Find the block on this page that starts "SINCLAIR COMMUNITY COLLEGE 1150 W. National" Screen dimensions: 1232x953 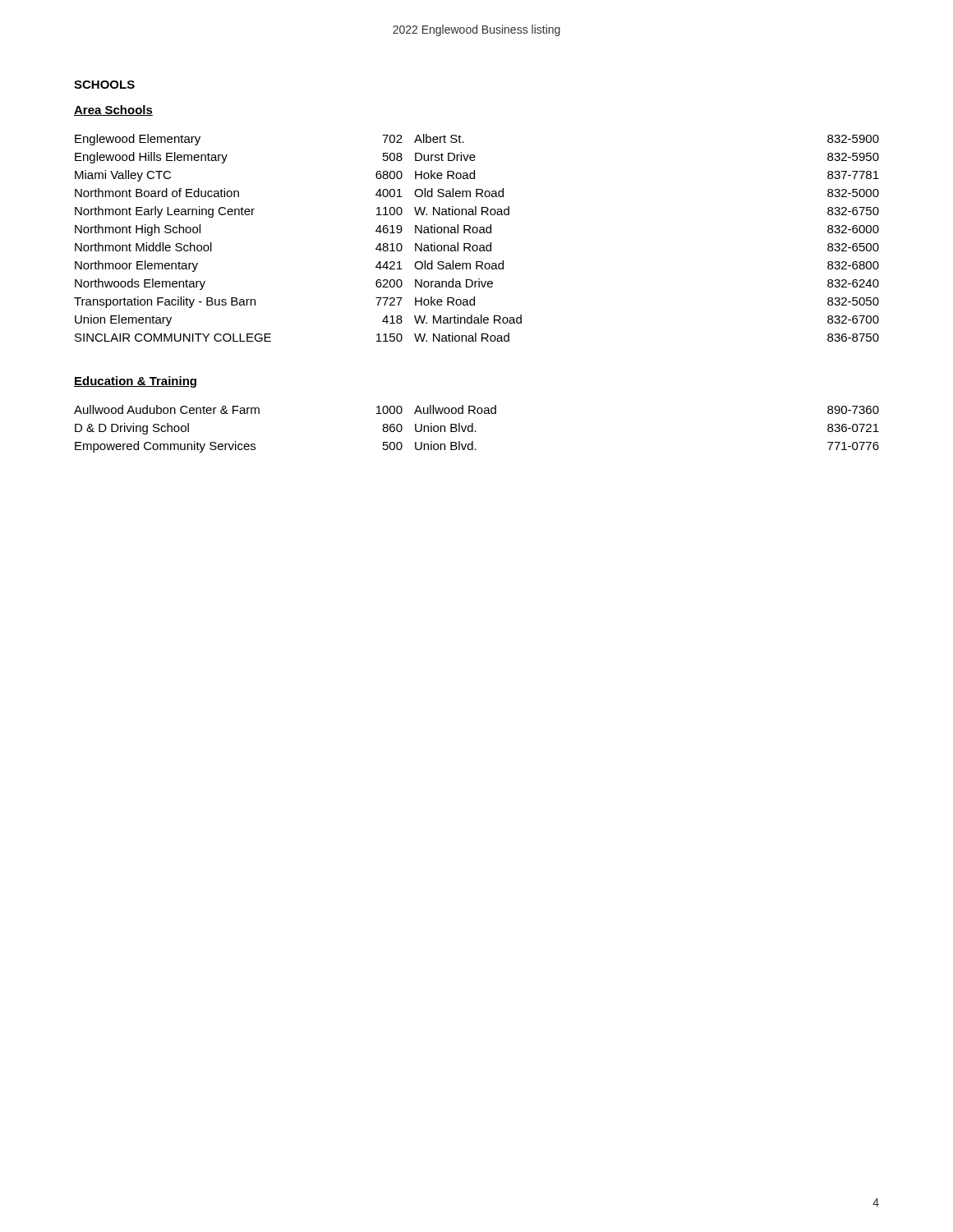pyautogui.click(x=476, y=337)
